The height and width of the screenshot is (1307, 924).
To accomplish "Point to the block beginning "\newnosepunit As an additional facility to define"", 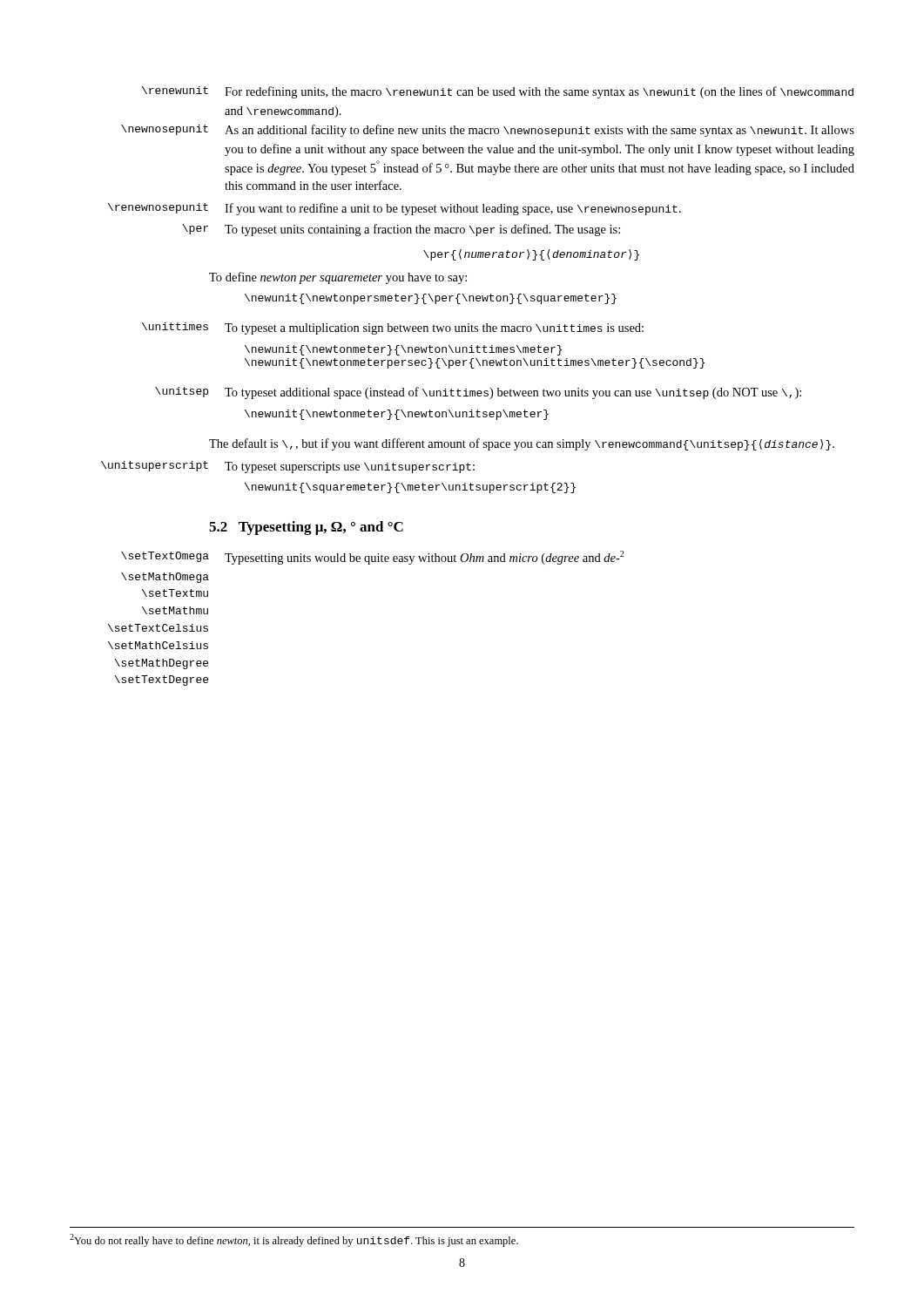I will click(462, 158).
